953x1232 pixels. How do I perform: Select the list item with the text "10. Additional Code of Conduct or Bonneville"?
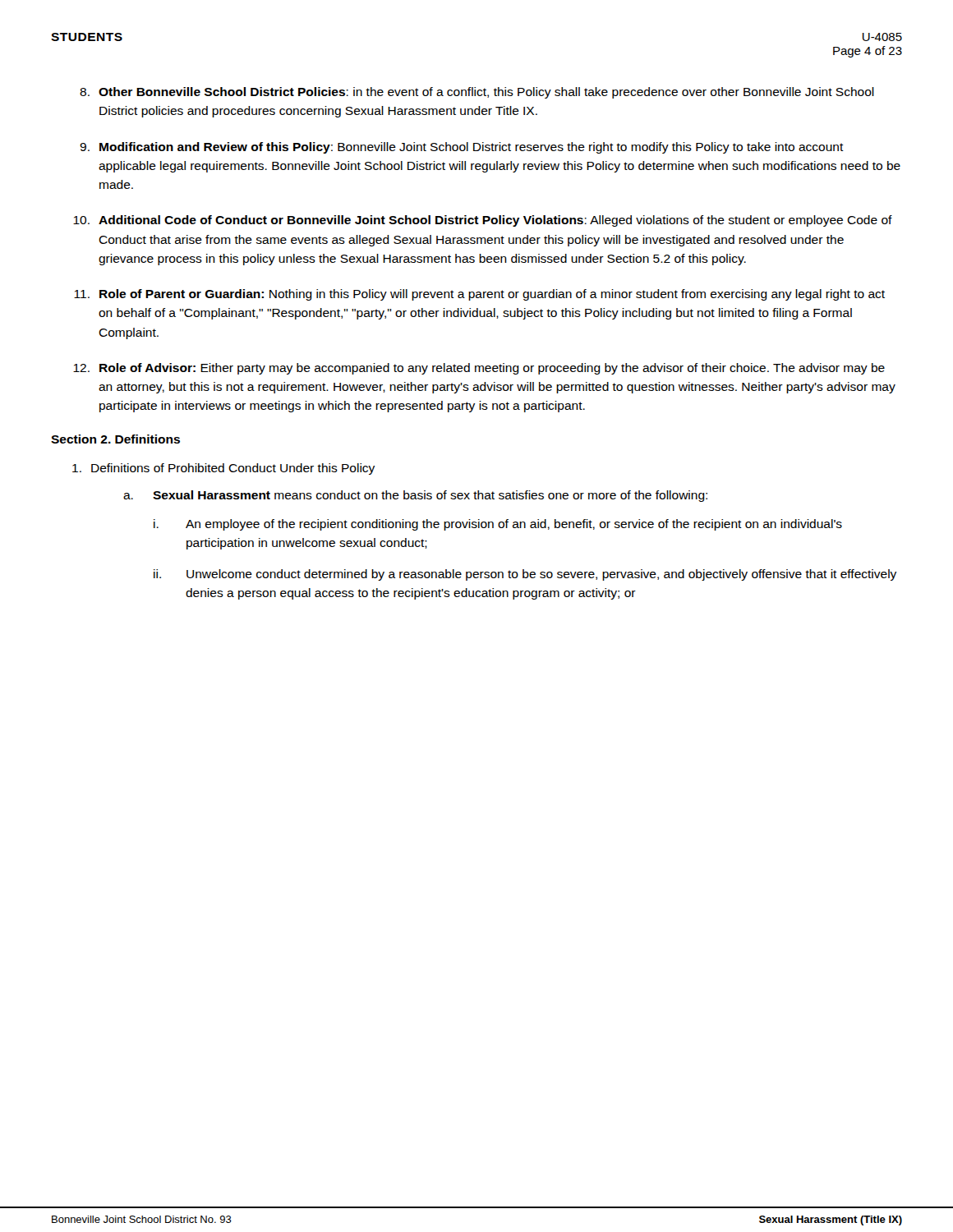click(x=476, y=239)
